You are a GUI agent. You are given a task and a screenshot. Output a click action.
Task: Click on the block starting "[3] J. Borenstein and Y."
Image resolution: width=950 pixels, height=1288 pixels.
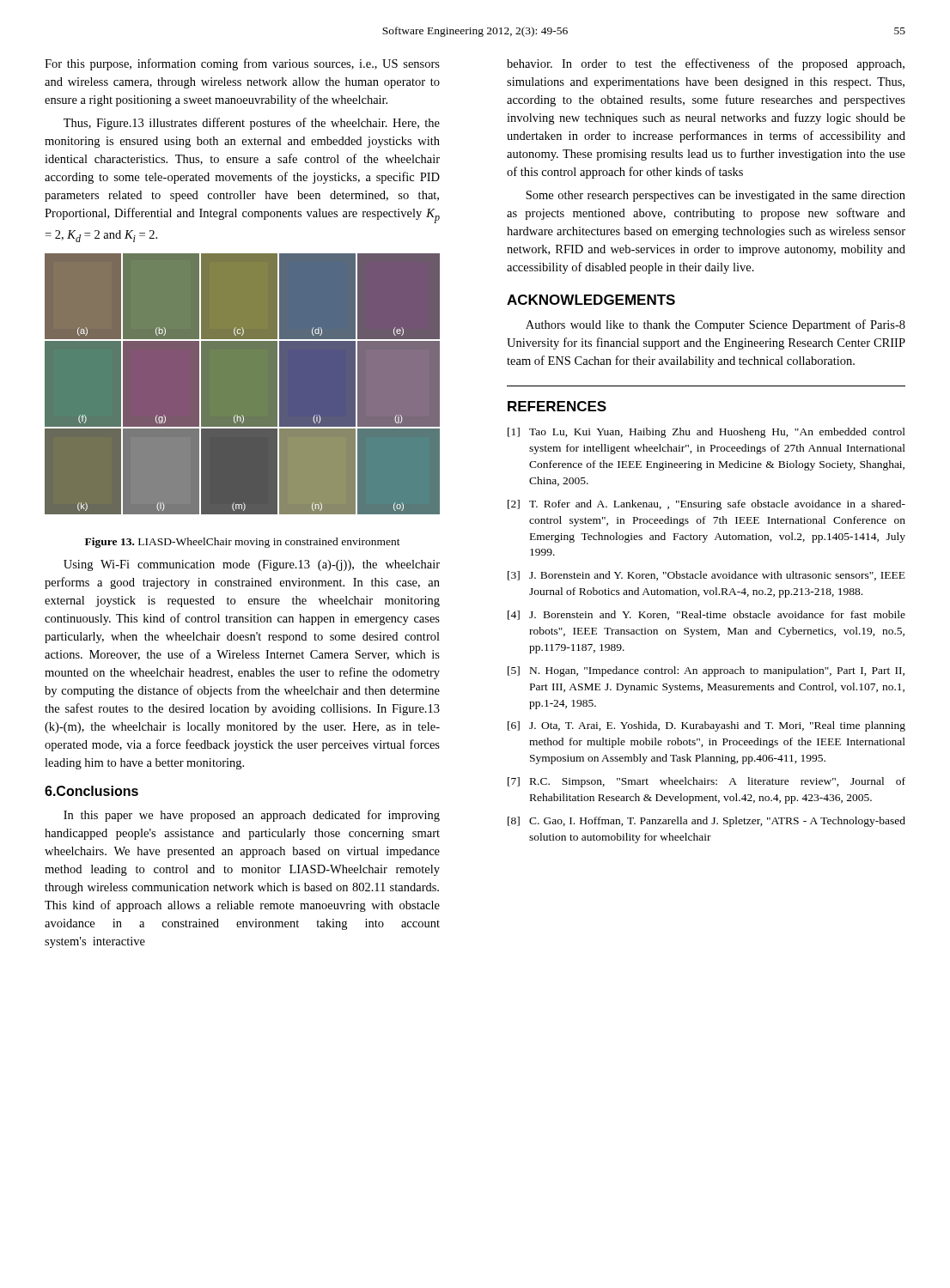pos(706,584)
